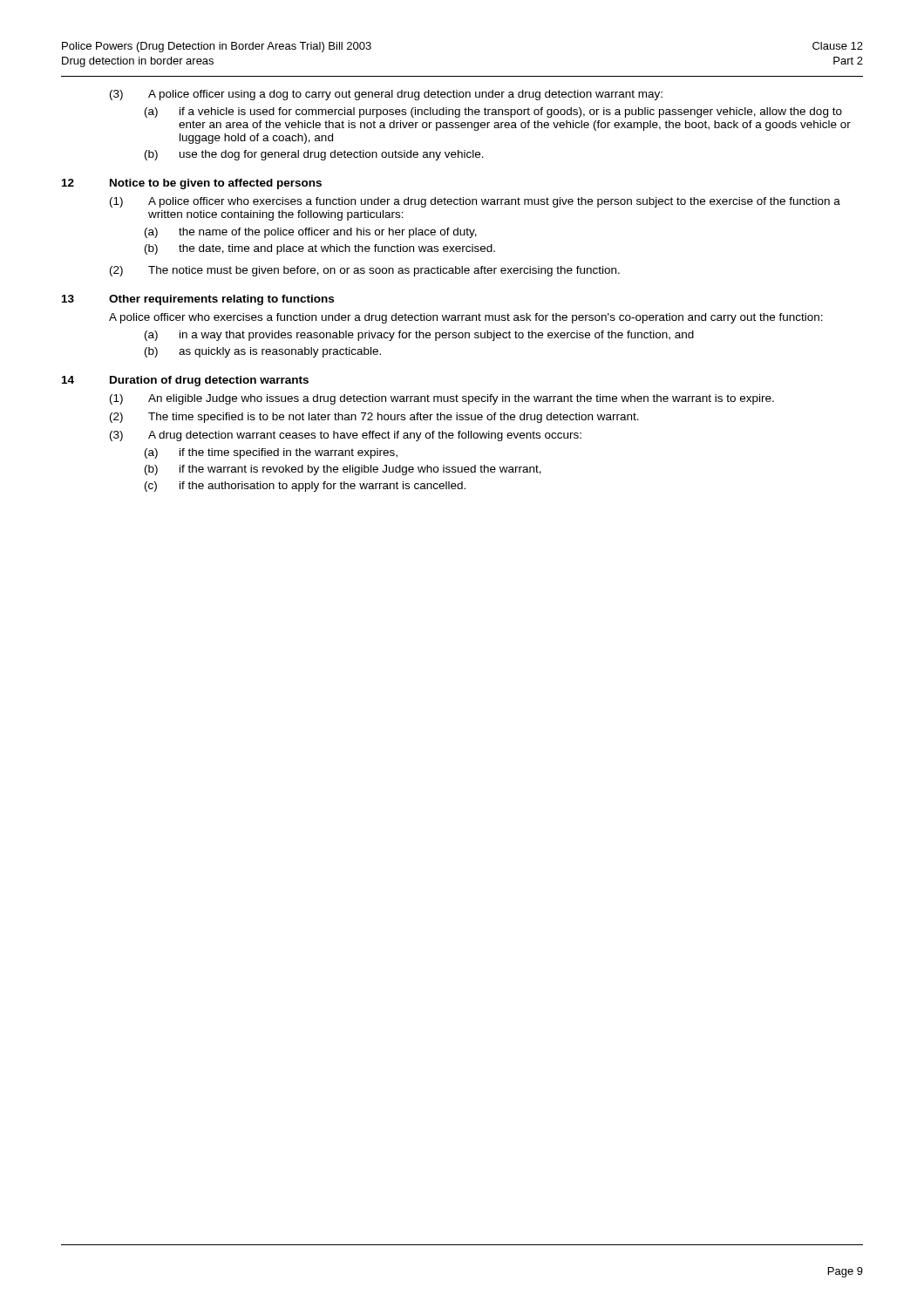Image resolution: width=924 pixels, height=1308 pixels.
Task: Click on the list item with the text "(c) if the"
Action: [305, 487]
